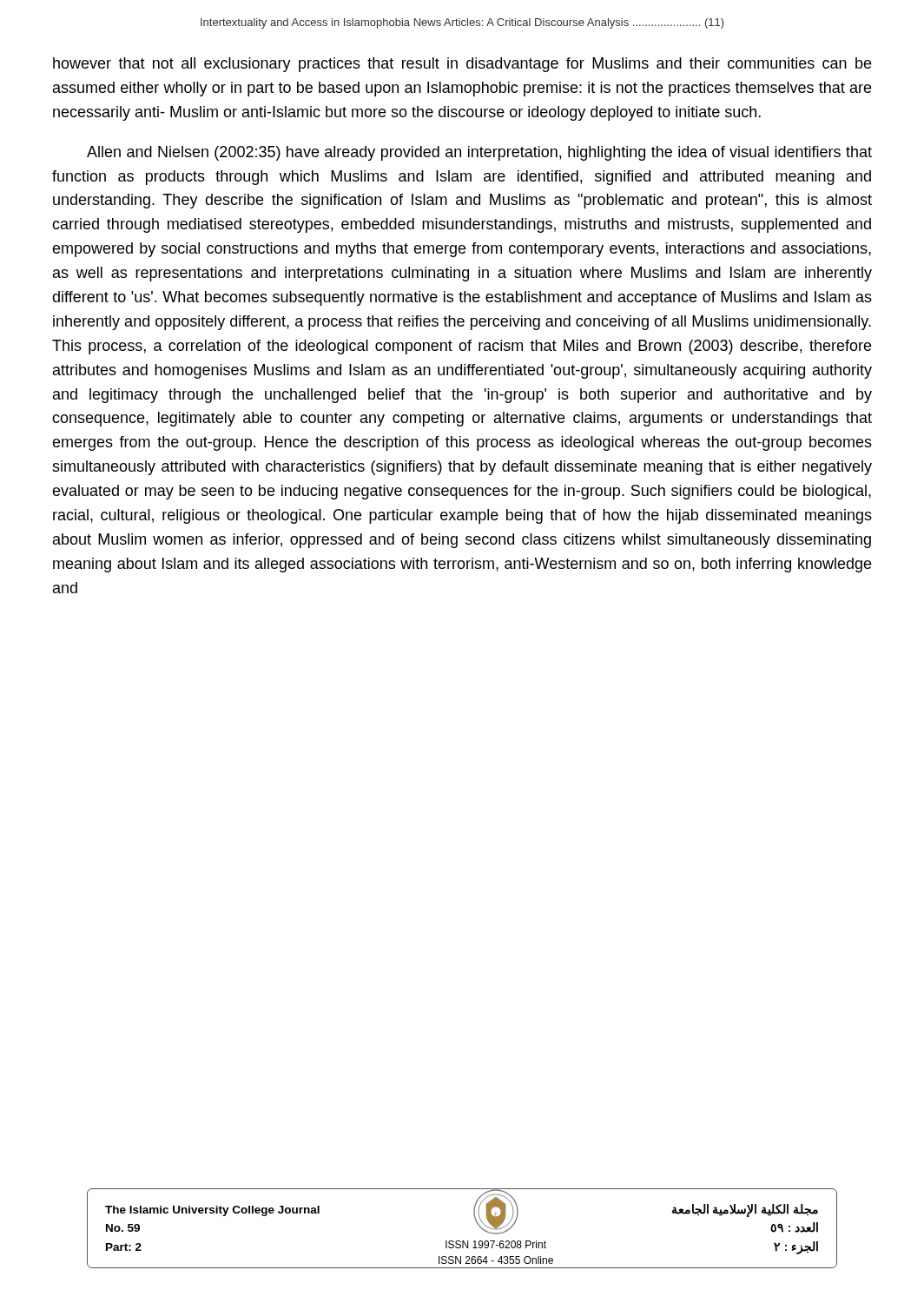
Task: Locate the block of text that opens with "however that not all exclusionary practices"
Action: point(462,326)
